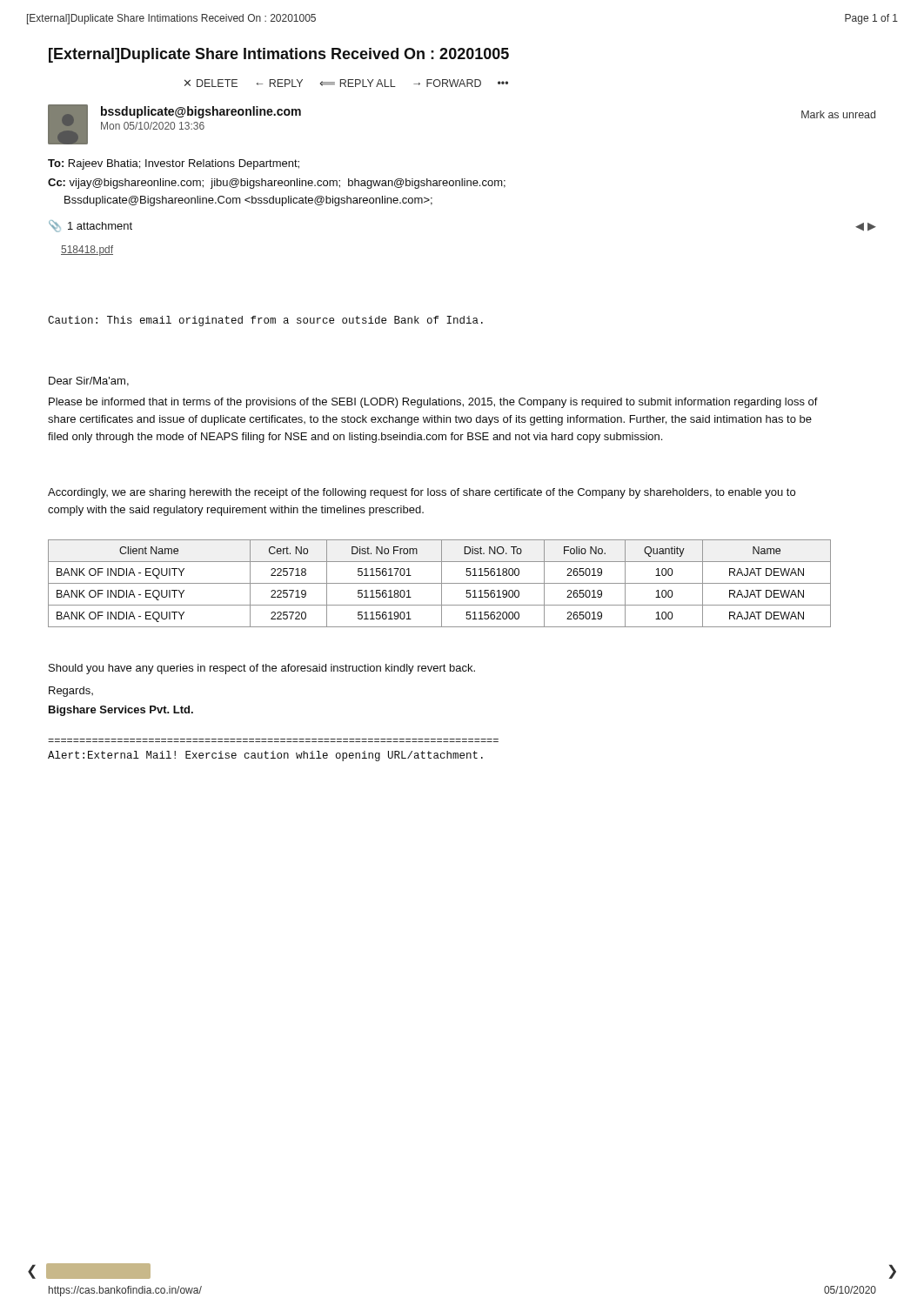Find the table
924x1305 pixels.
pyautogui.click(x=439, y=583)
